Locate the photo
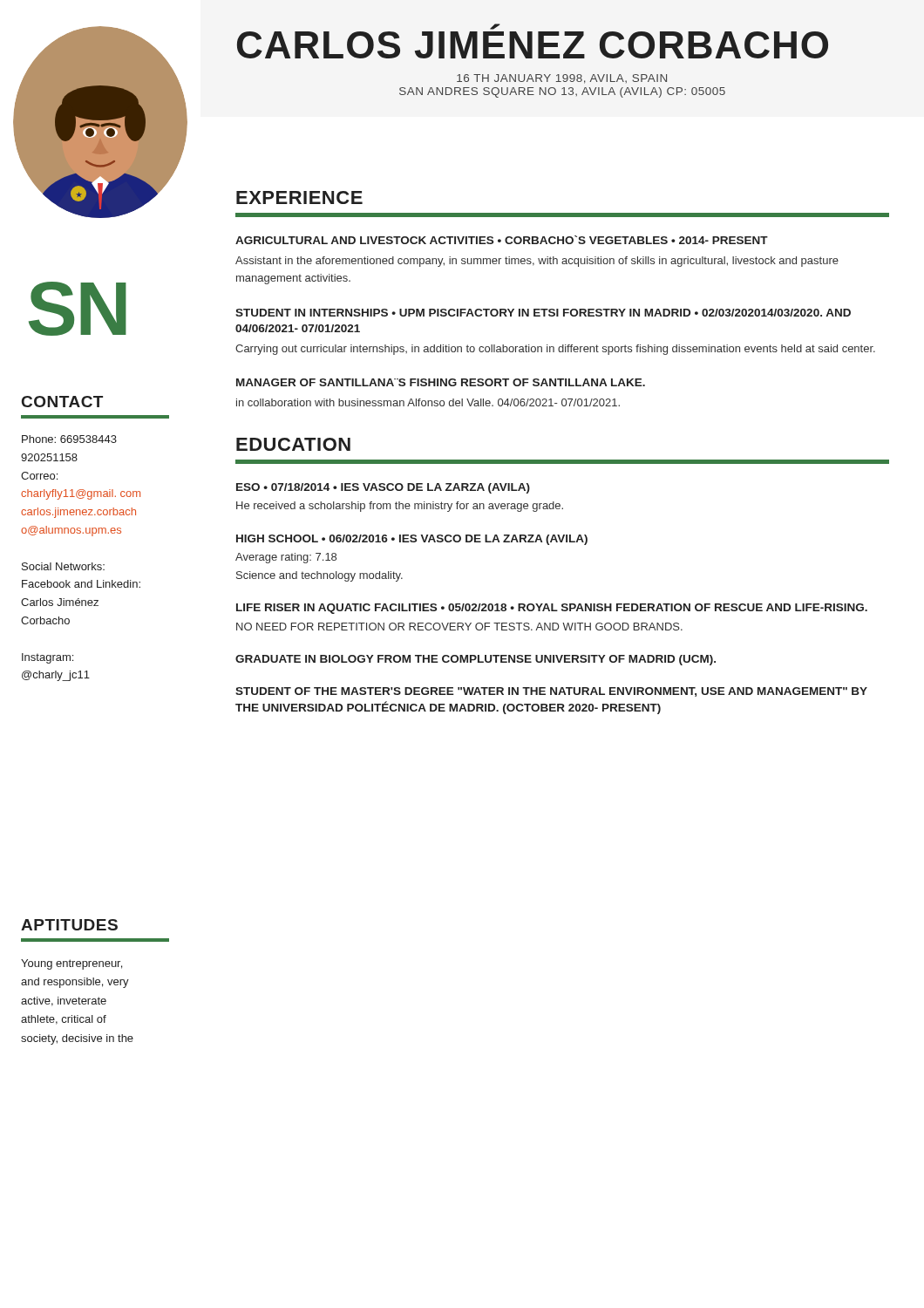Screen dimensions: 1308x924 pos(107,122)
